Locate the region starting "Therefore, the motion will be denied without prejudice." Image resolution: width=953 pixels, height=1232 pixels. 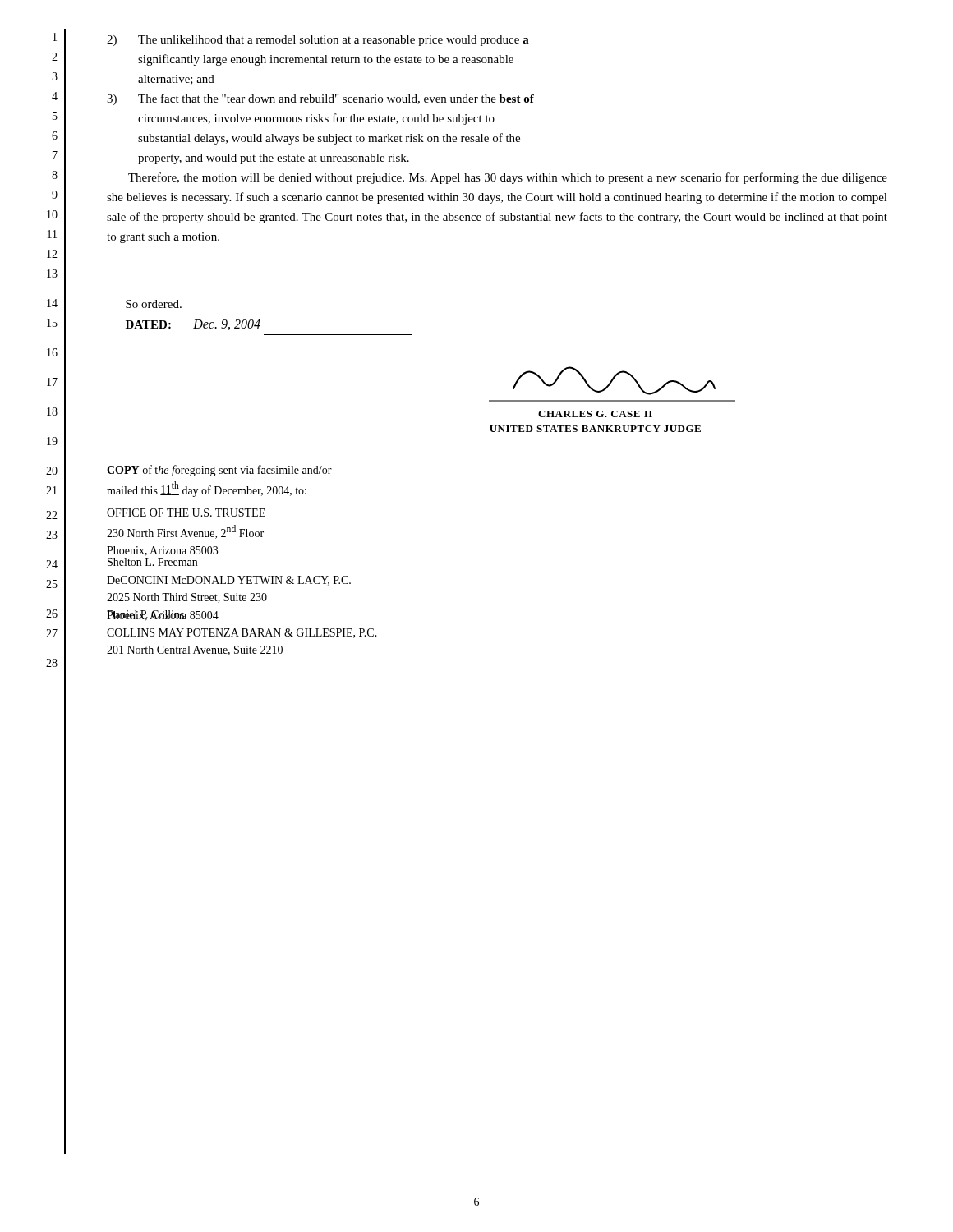click(497, 207)
